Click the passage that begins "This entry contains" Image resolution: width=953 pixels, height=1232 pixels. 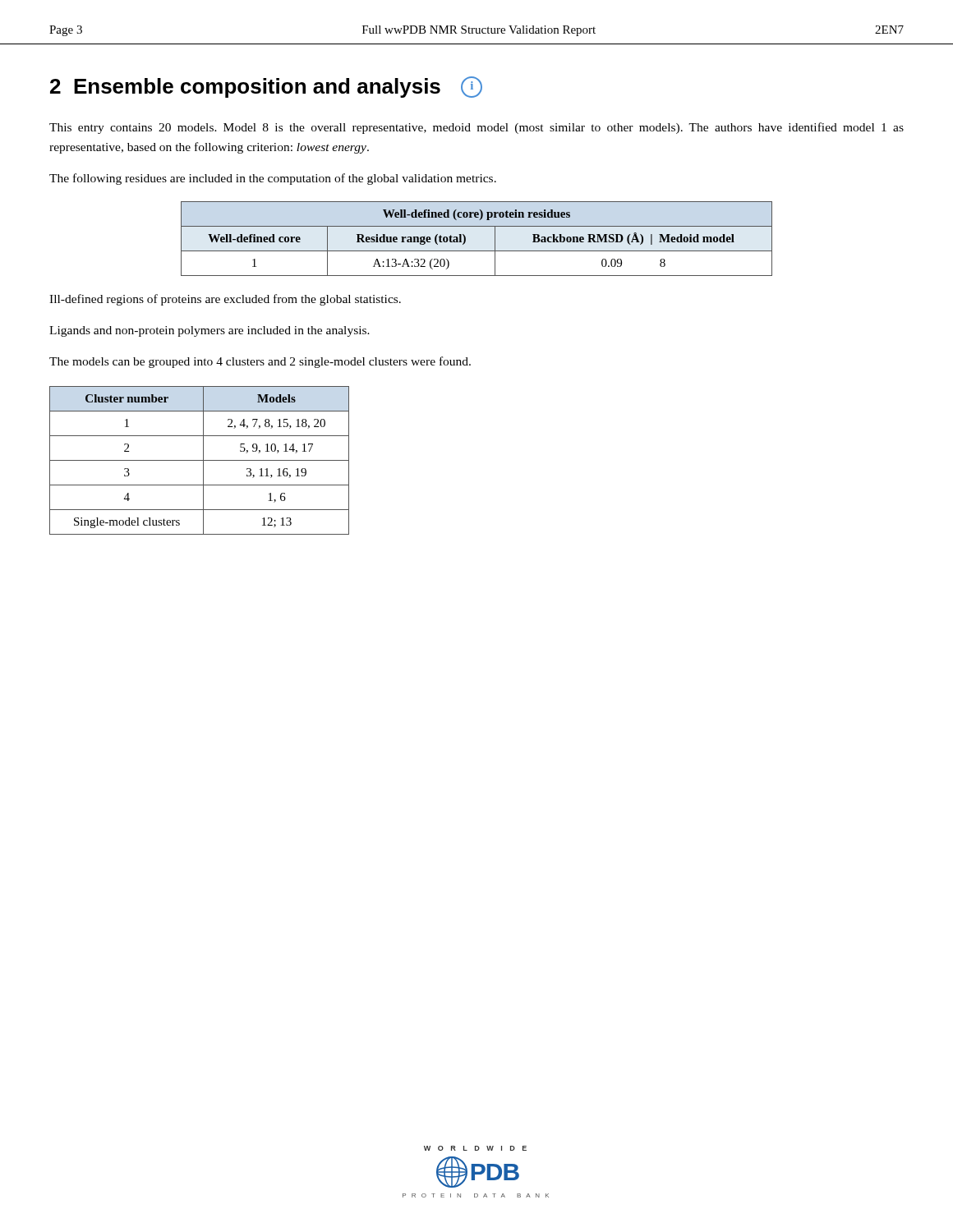[476, 137]
